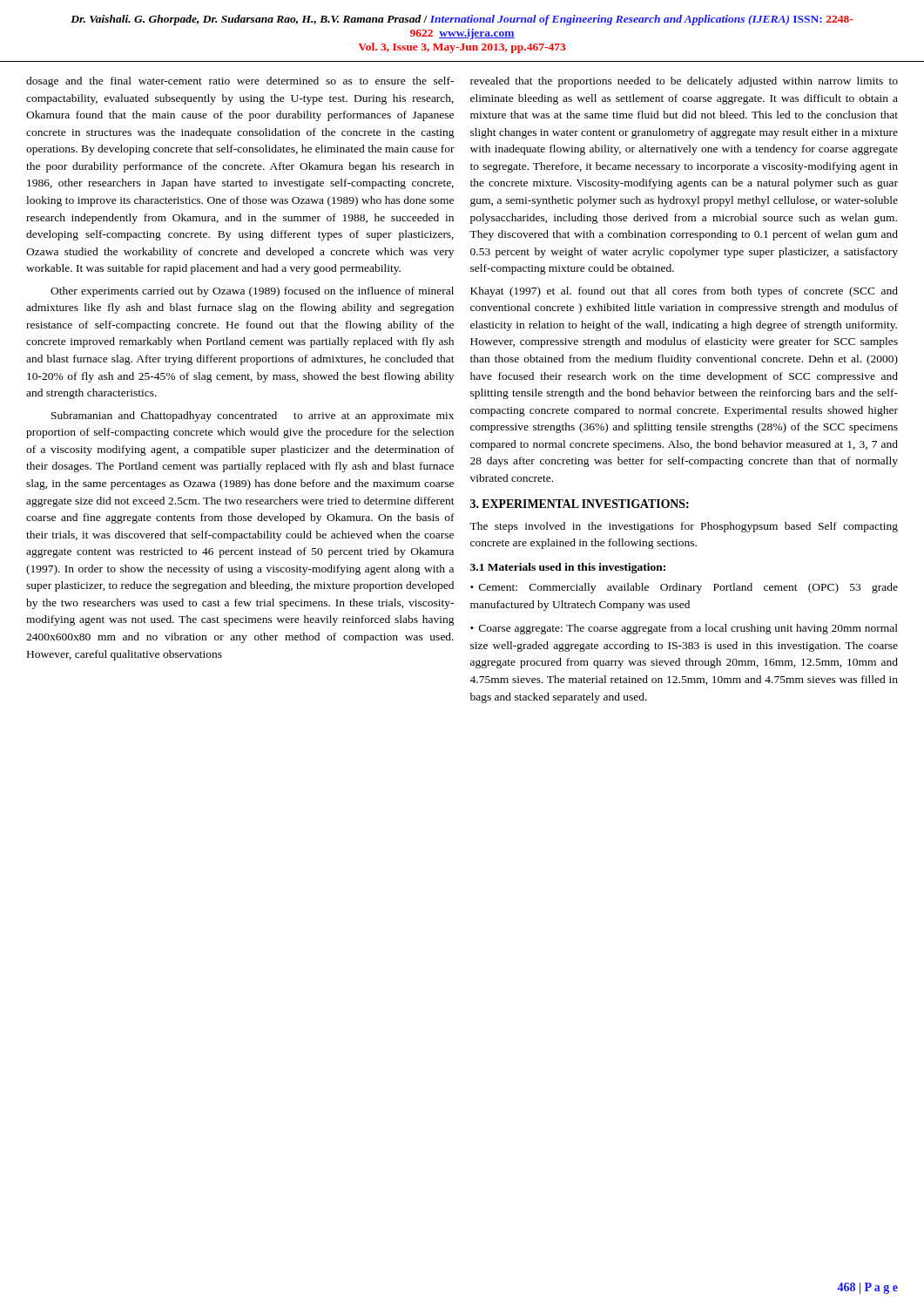Click the passage that begins "•Coarse aggregate: The coarse aggregate"

(x=684, y=662)
